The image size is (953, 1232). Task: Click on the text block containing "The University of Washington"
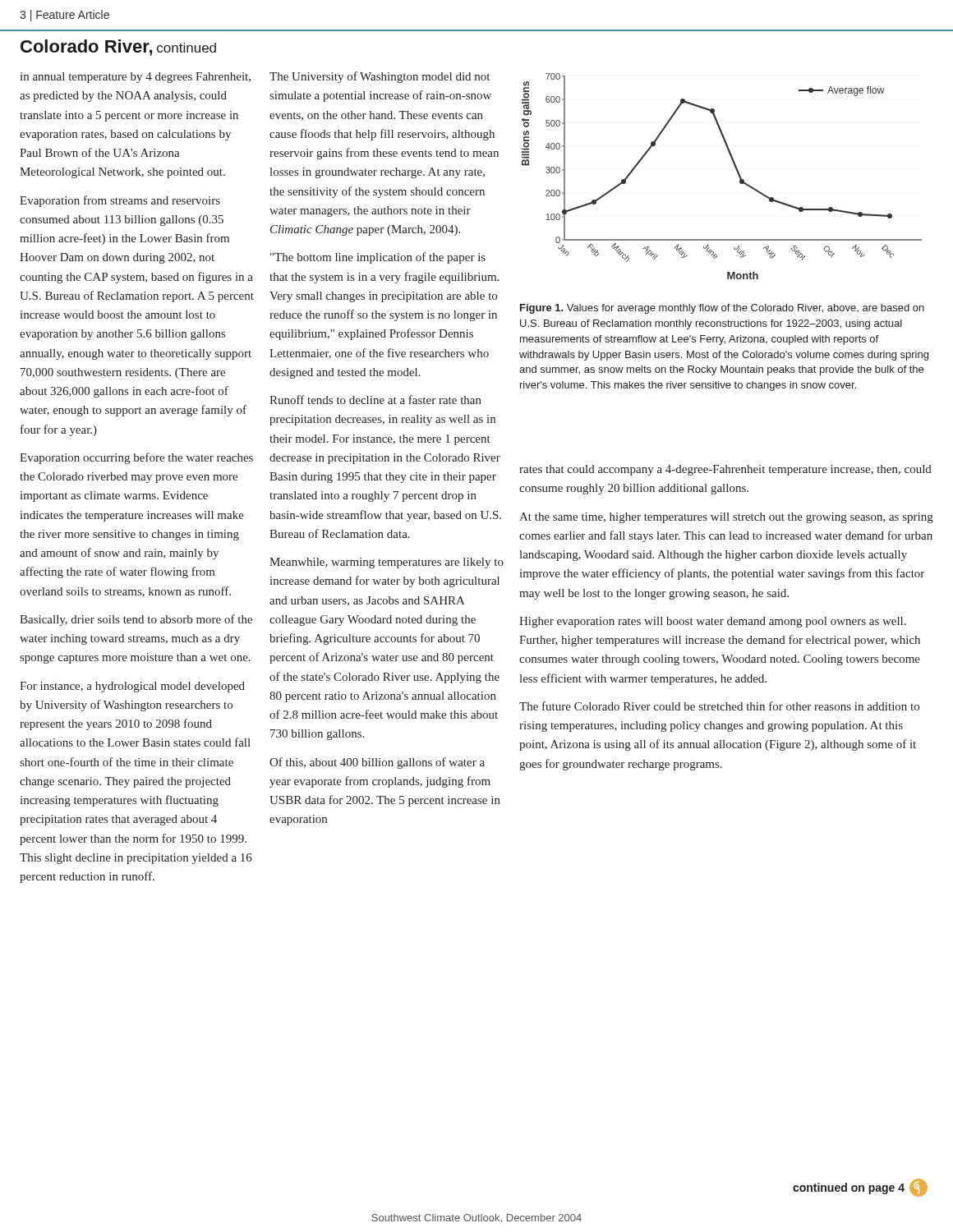click(387, 153)
